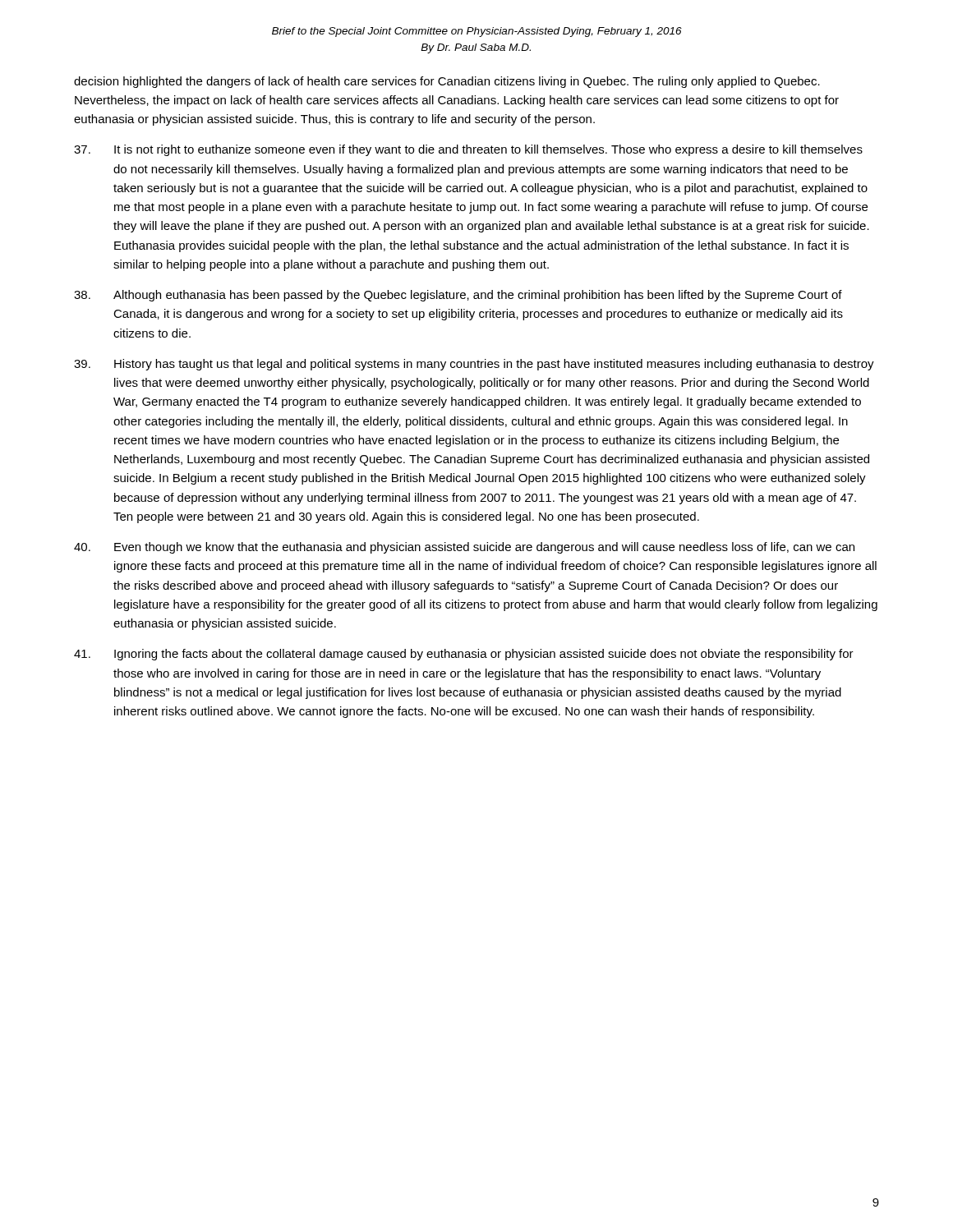Select the element starting "39. History has taught us"
Image resolution: width=953 pixels, height=1232 pixels.
click(476, 440)
